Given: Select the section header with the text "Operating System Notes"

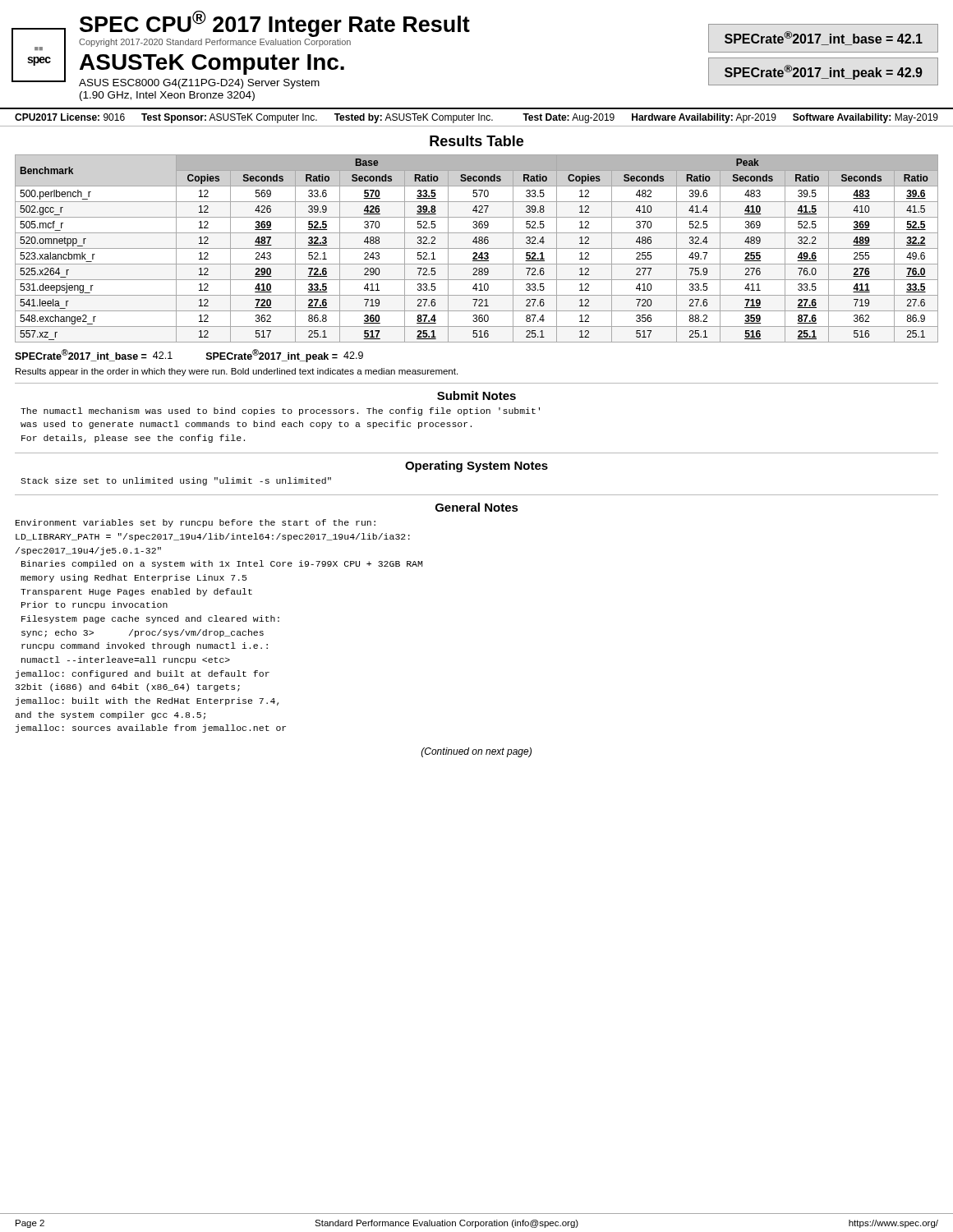Looking at the screenshot, I should [x=476, y=465].
